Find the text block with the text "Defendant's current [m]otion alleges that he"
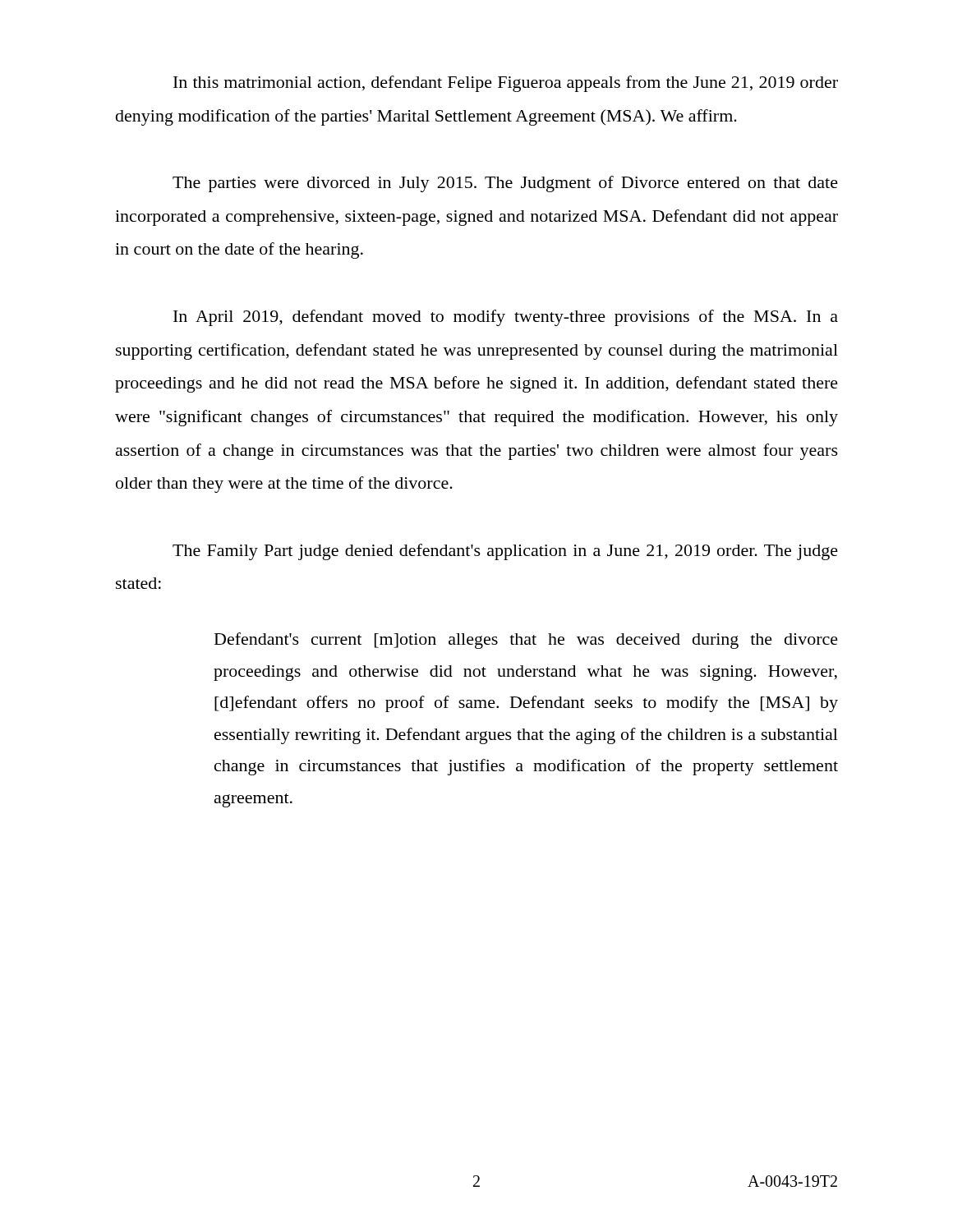The width and height of the screenshot is (953, 1232). pyautogui.click(x=526, y=718)
